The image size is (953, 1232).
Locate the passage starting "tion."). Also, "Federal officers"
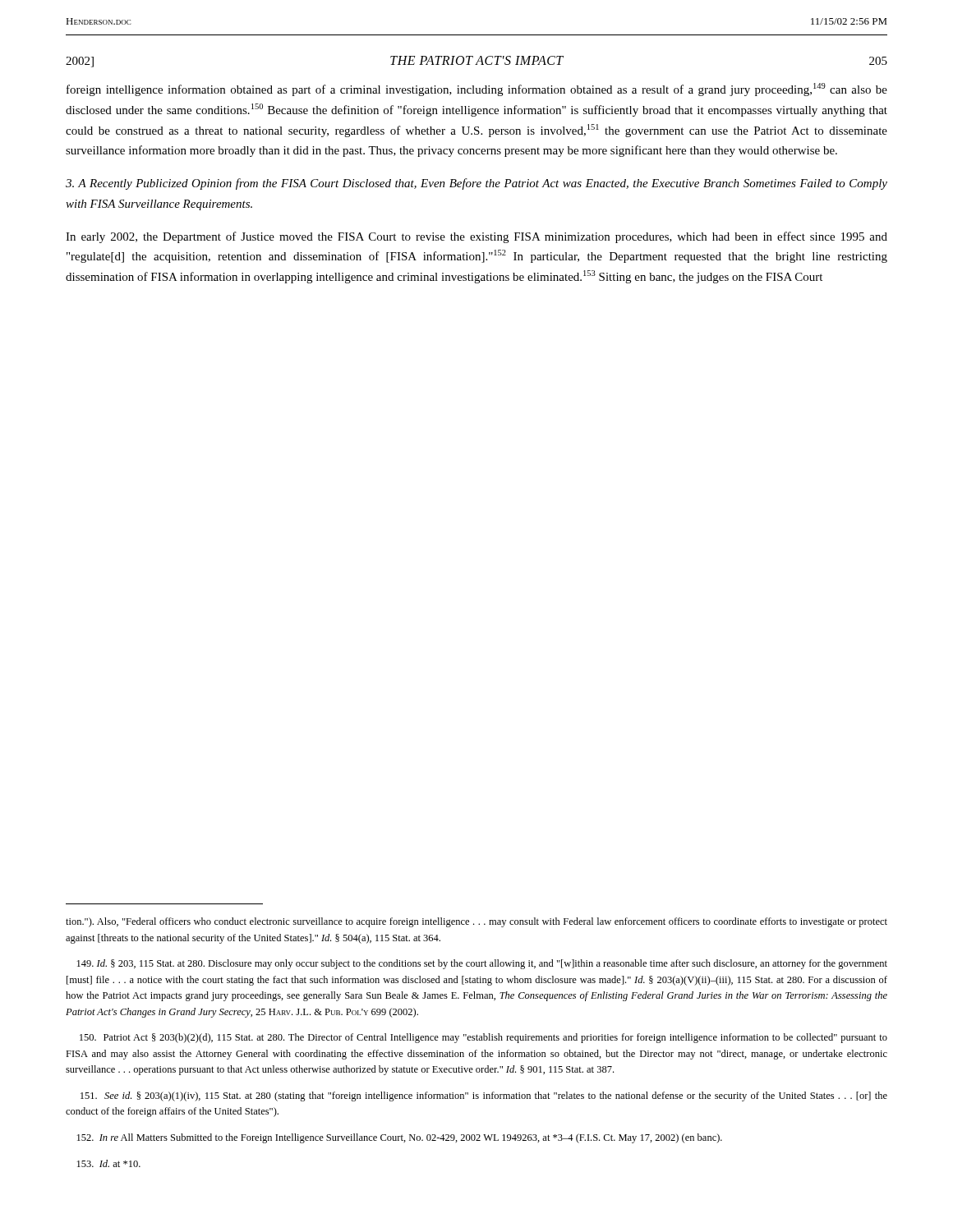[476, 930]
